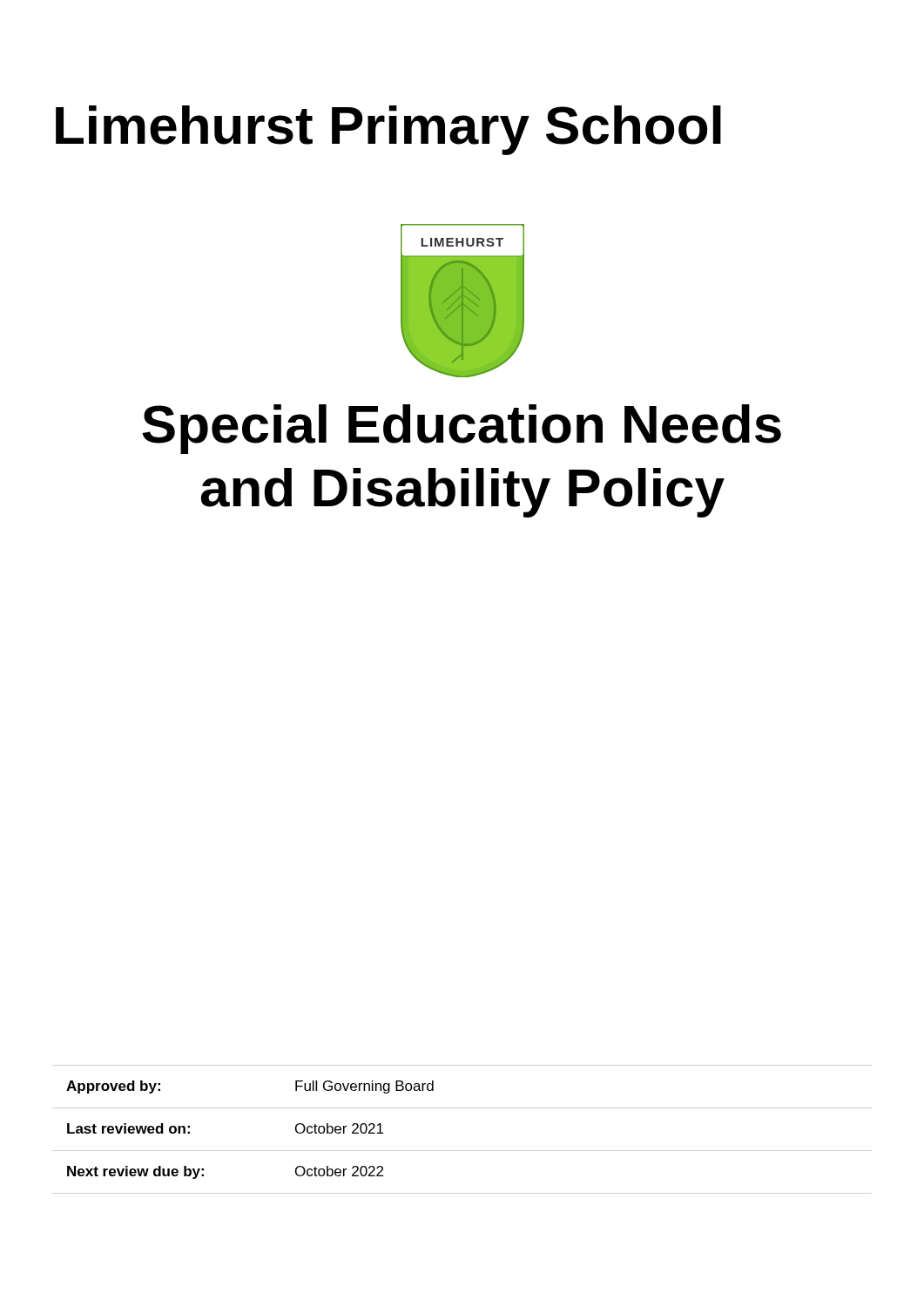Locate a table

462,1129
